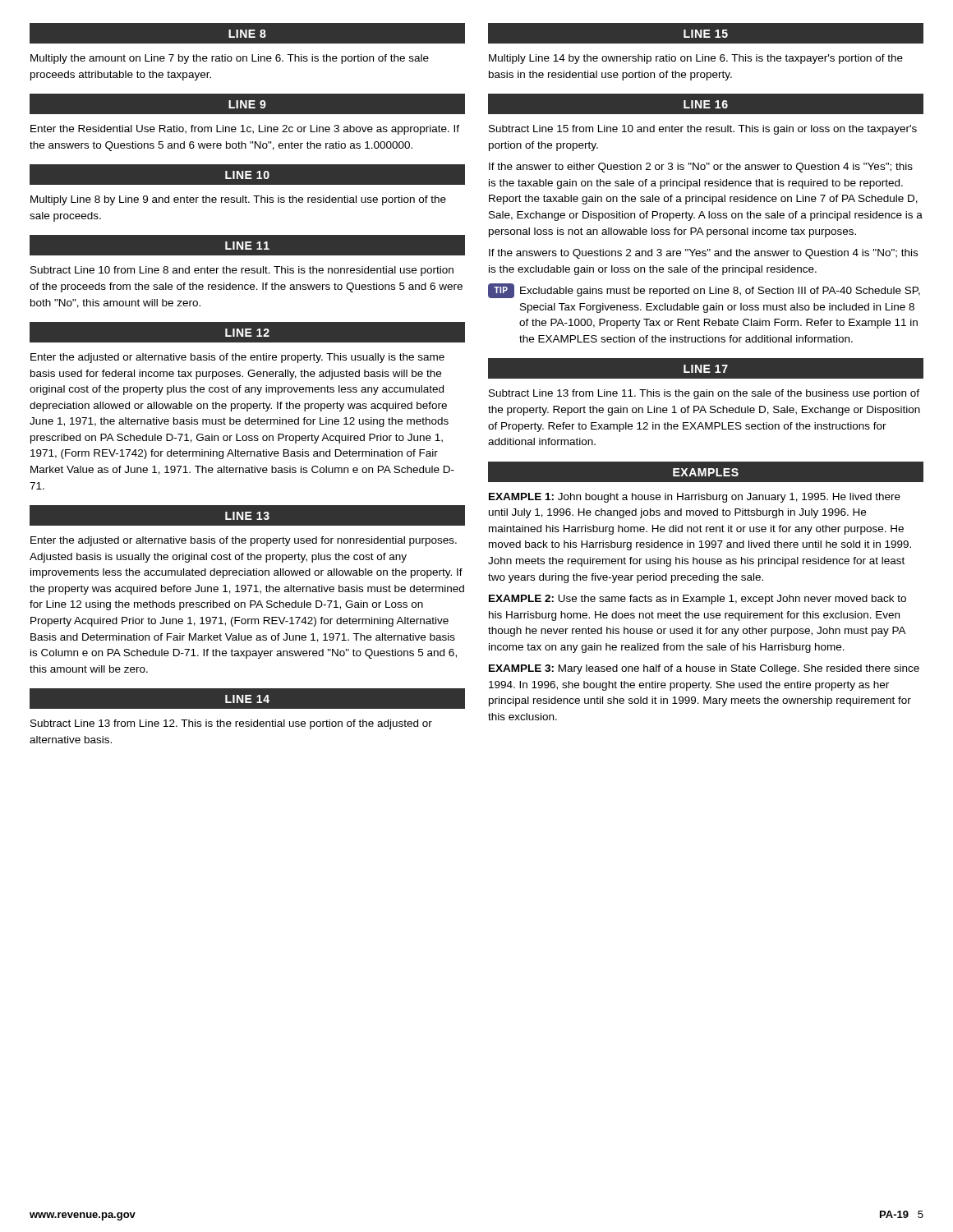Screen dimensions: 1232x953
Task: Point to the block starting "LINE 9"
Action: pyautogui.click(x=247, y=104)
